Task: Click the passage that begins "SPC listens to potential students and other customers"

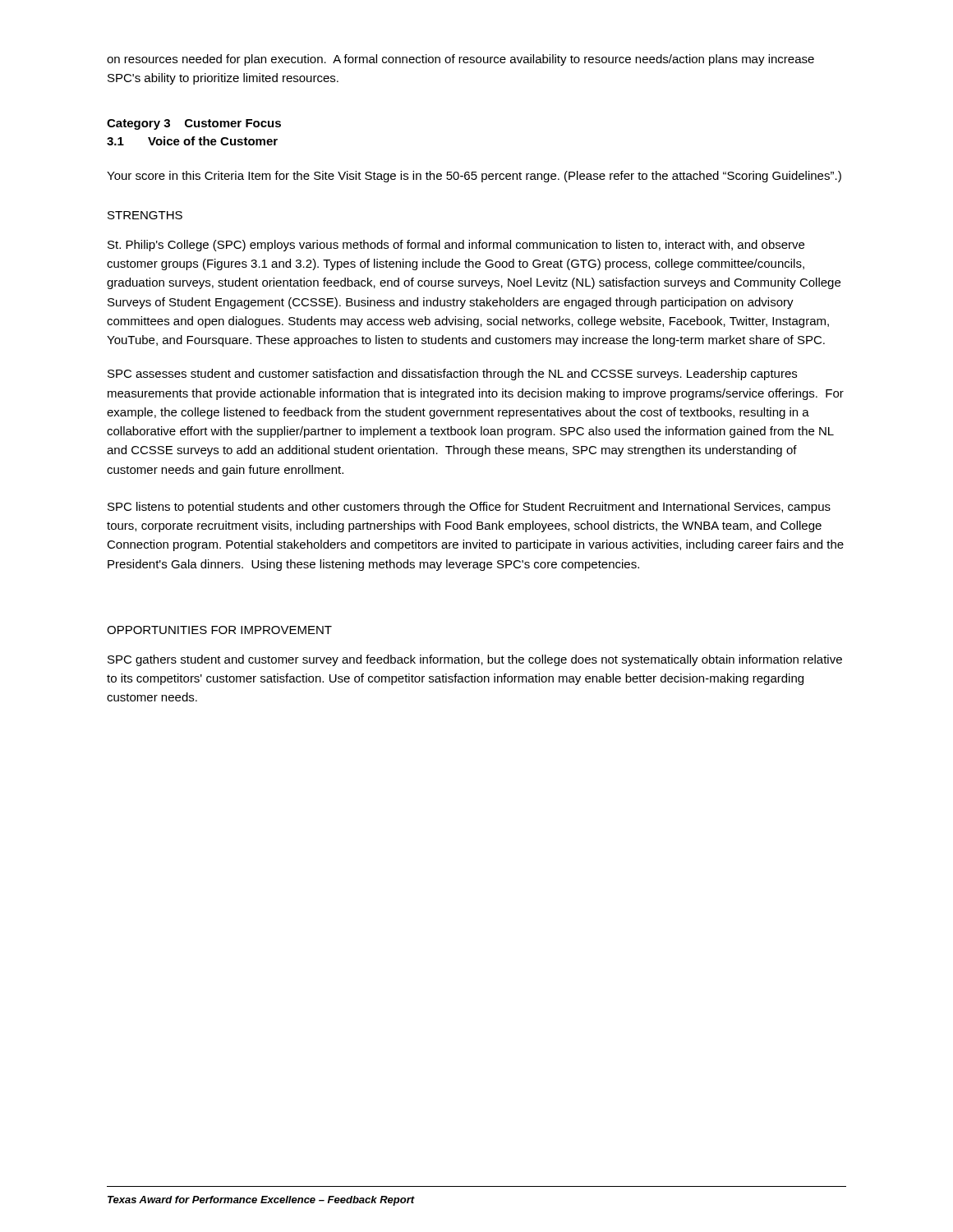Action: [475, 535]
